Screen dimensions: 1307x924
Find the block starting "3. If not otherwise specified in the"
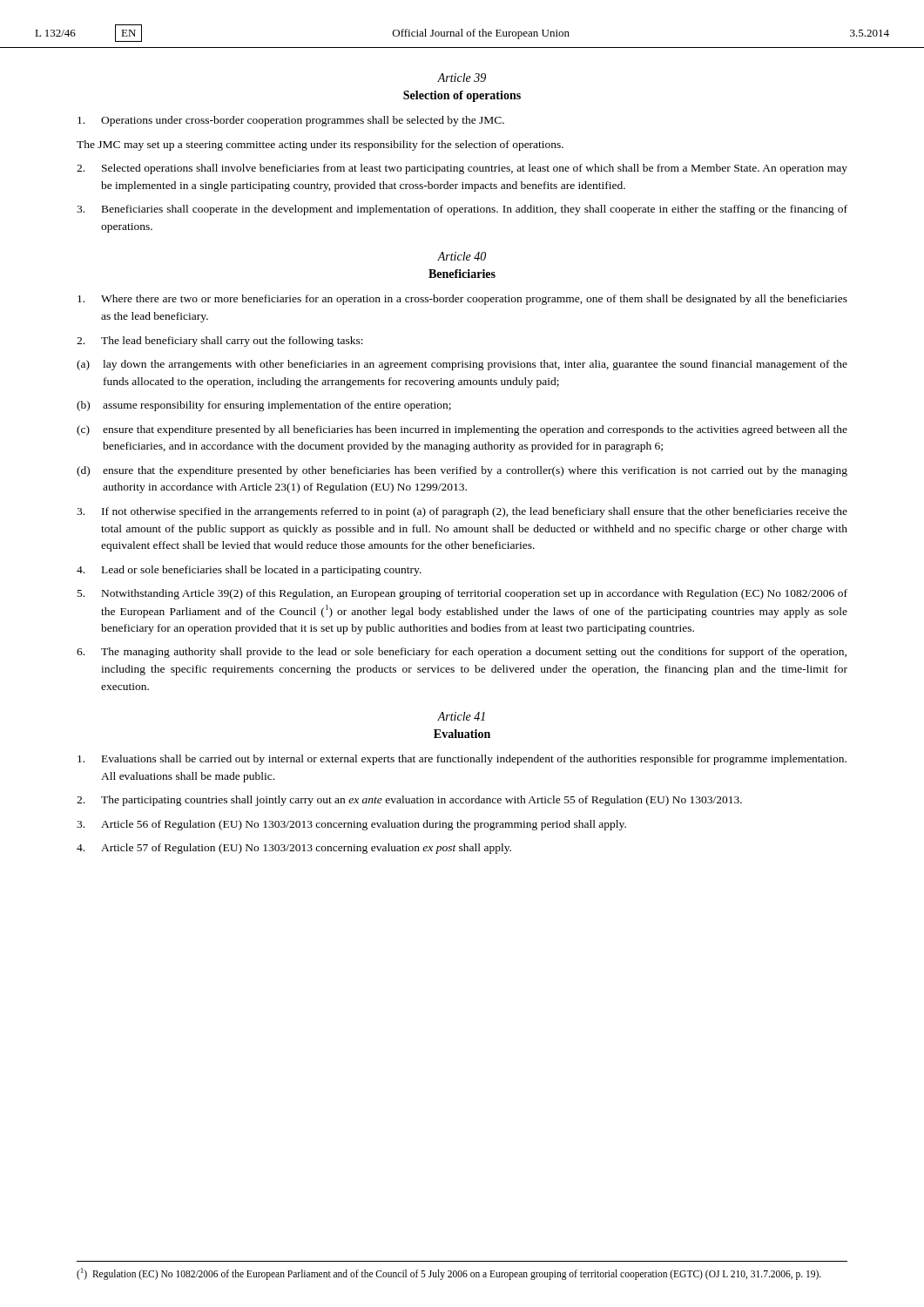[462, 528]
